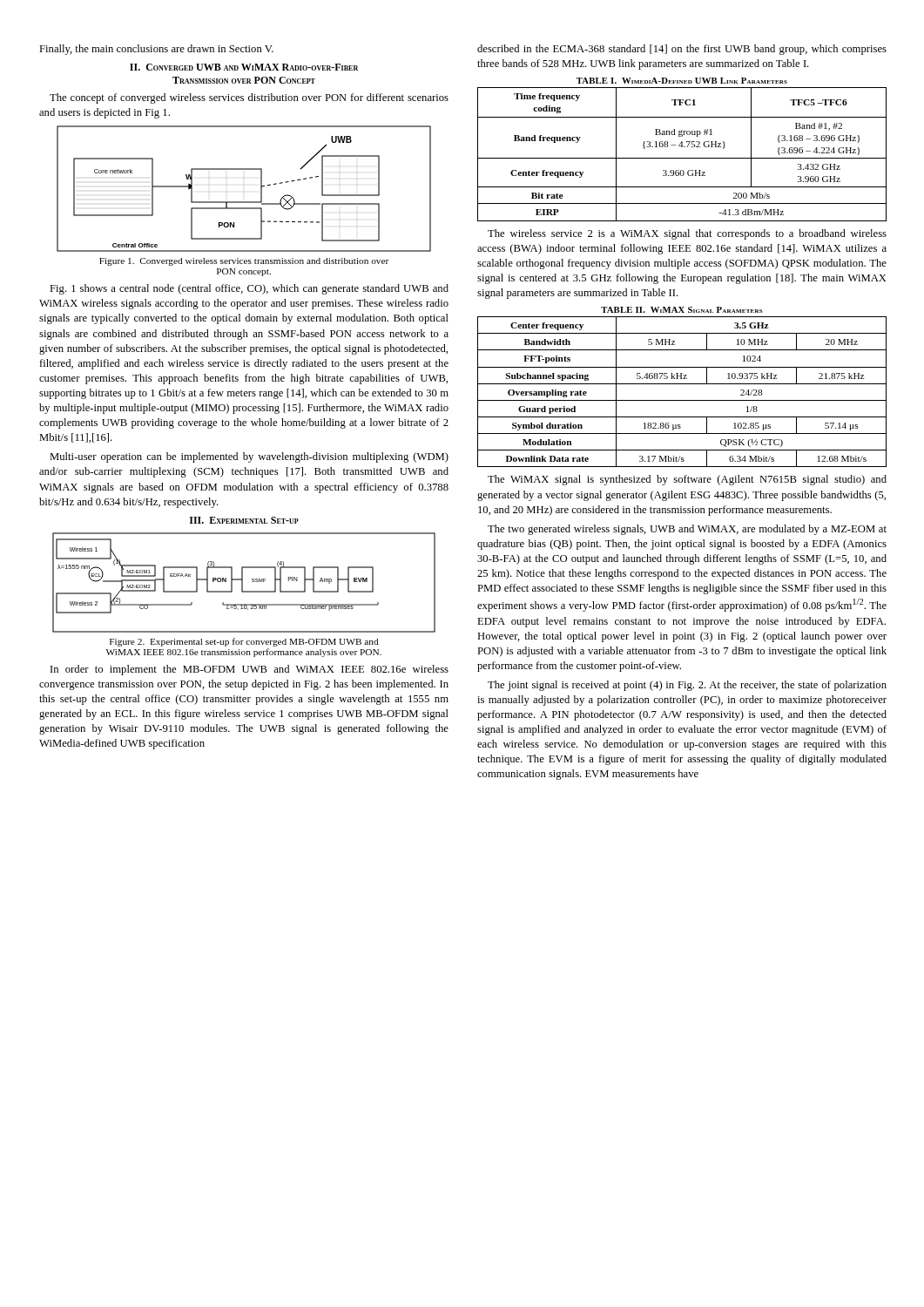This screenshot has height=1307, width=924.
Task: Click on the table containing "3.17 Mbit/s"
Action: pyautogui.click(x=682, y=392)
